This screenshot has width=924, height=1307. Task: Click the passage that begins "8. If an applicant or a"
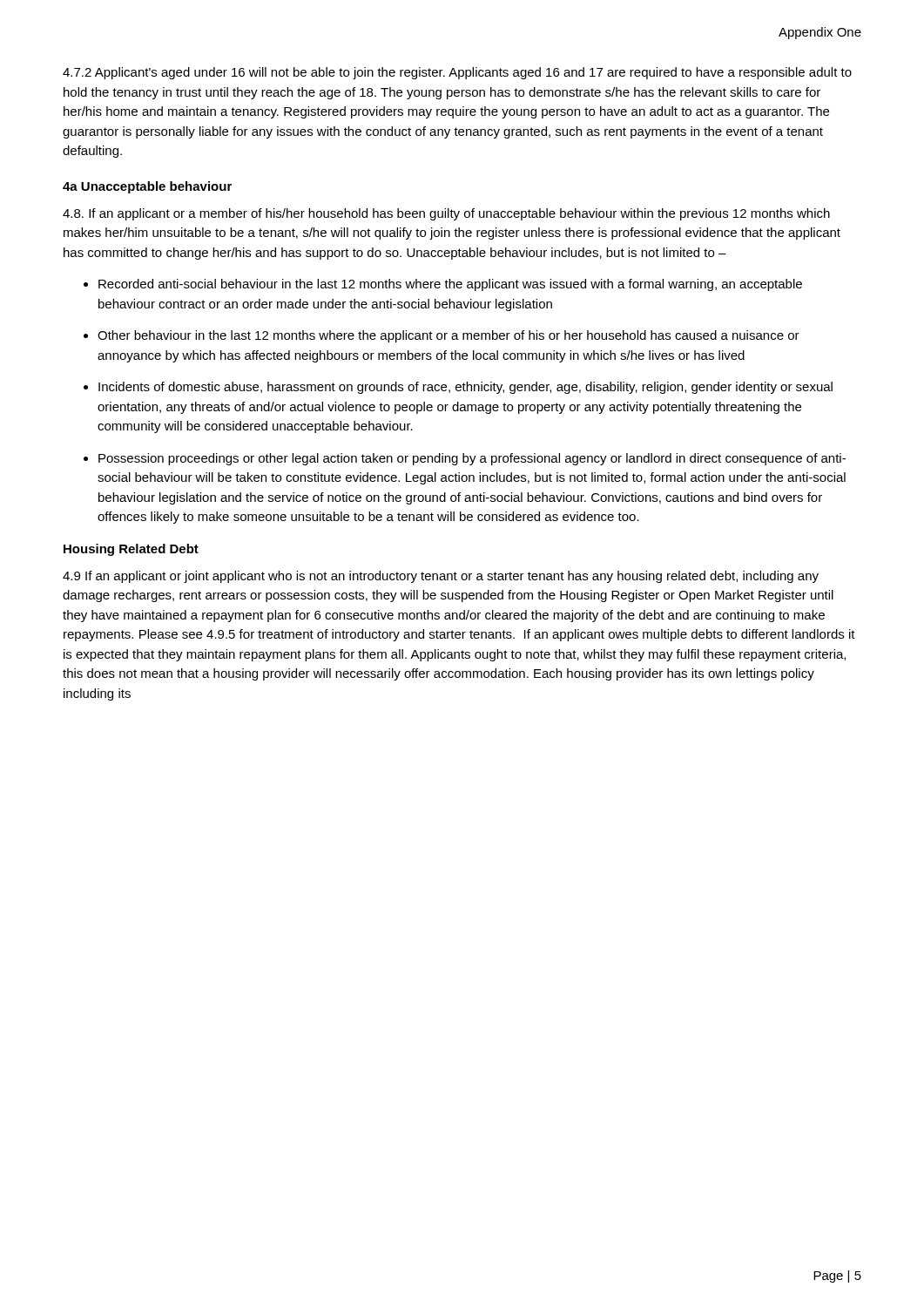point(452,232)
